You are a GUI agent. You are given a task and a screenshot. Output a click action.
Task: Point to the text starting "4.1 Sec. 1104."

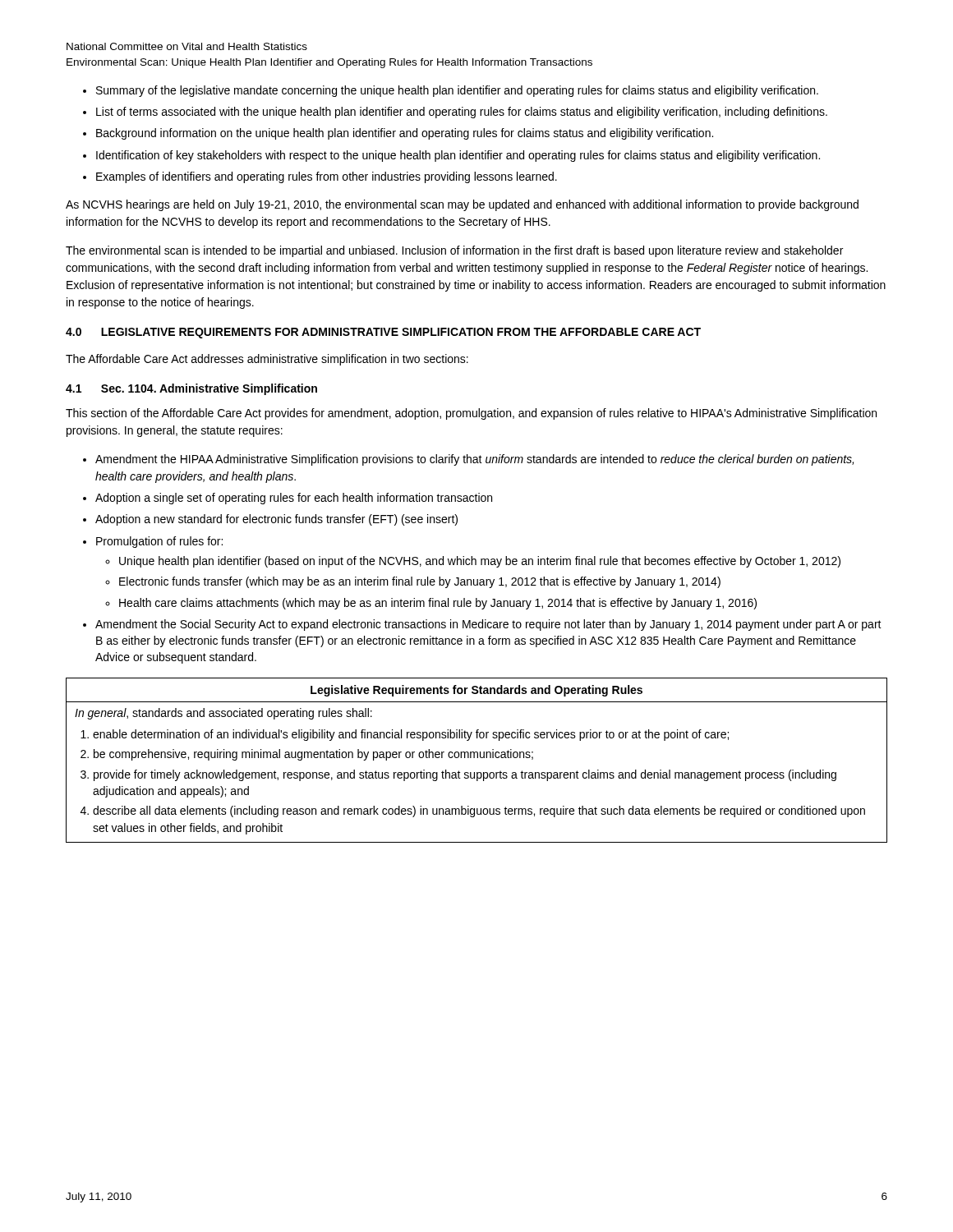point(192,388)
